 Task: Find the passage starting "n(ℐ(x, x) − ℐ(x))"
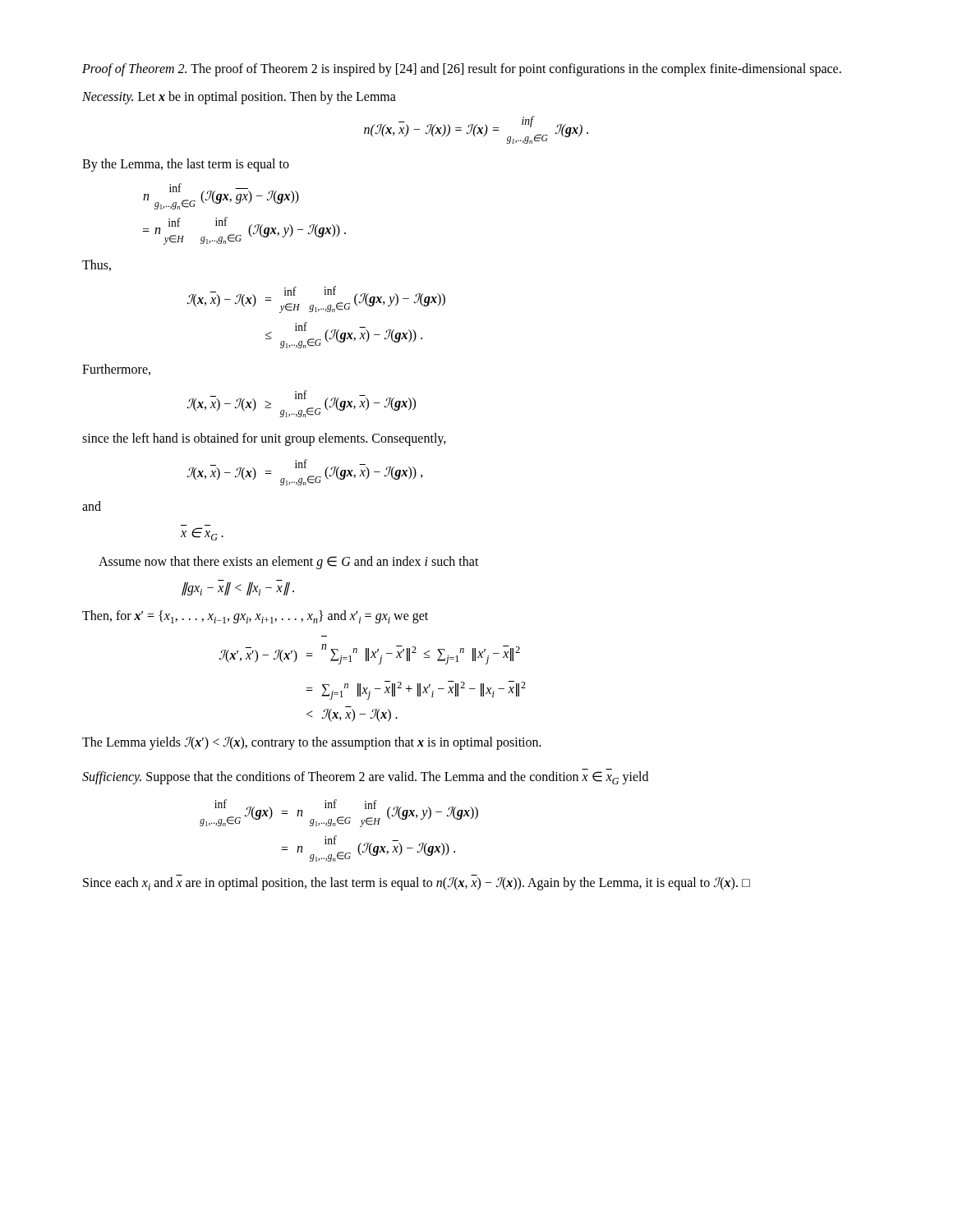476,130
